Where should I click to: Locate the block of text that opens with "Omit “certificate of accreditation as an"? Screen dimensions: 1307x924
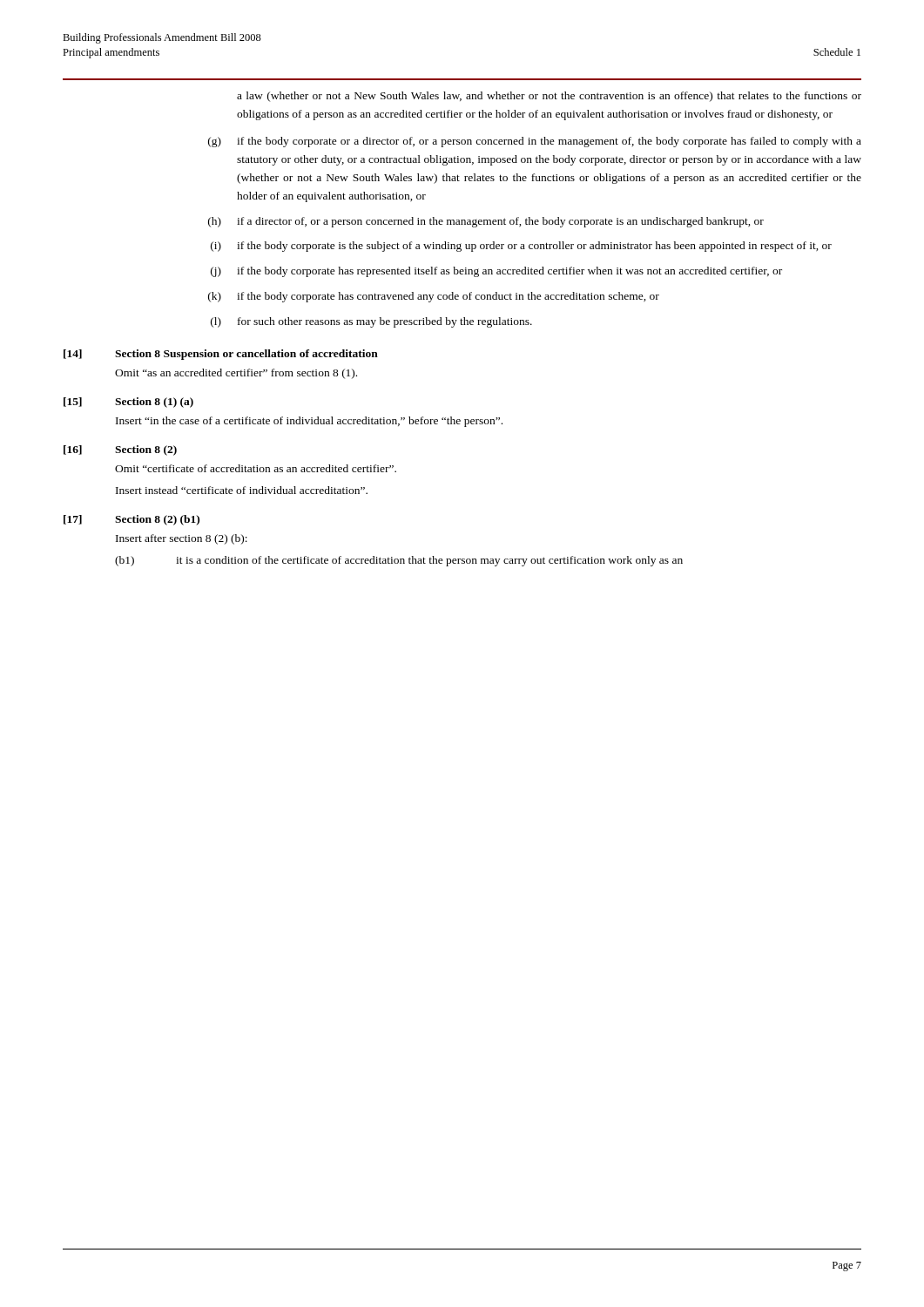[256, 468]
